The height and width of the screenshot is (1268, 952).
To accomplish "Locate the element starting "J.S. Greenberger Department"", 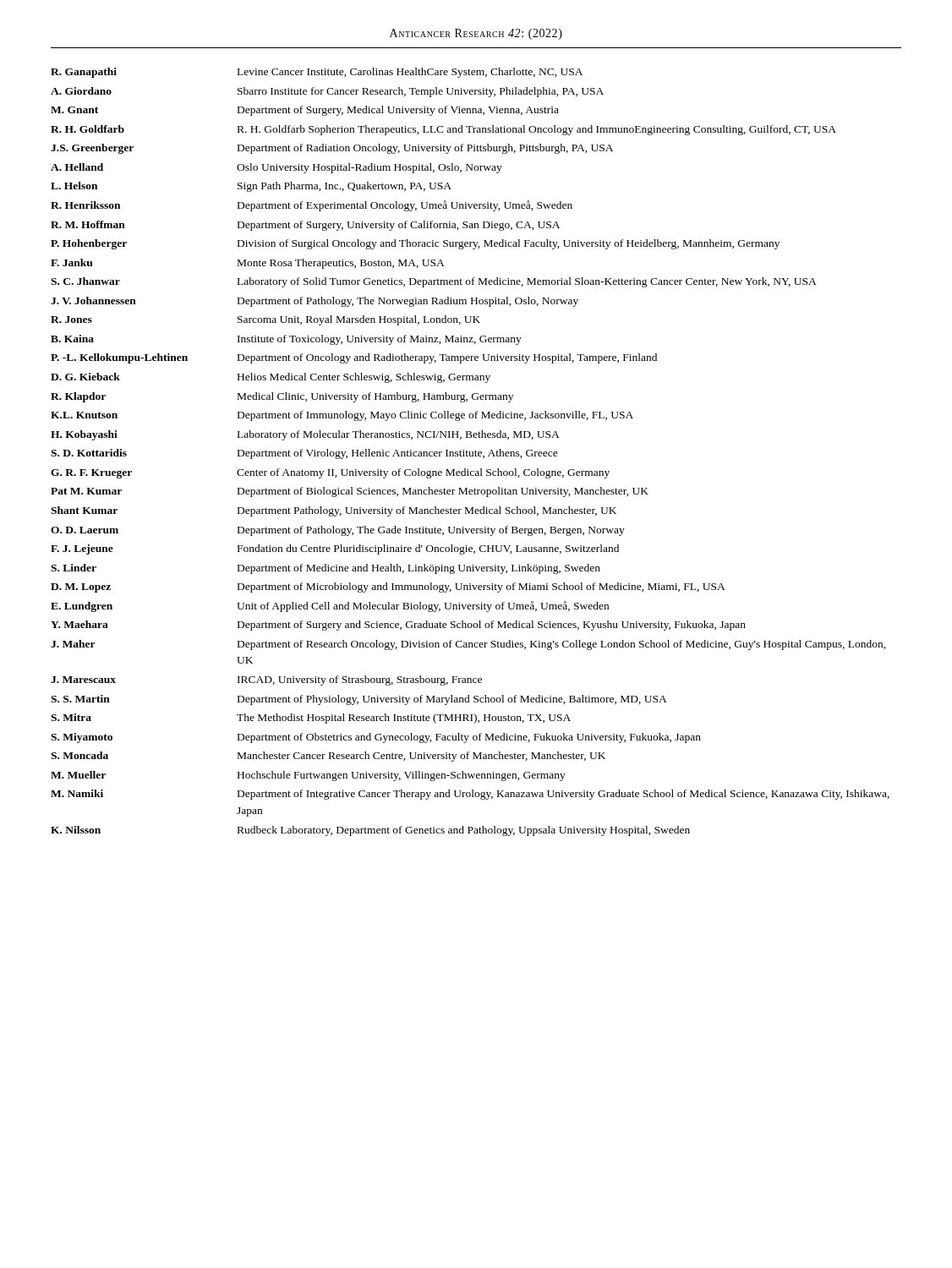I will [476, 148].
